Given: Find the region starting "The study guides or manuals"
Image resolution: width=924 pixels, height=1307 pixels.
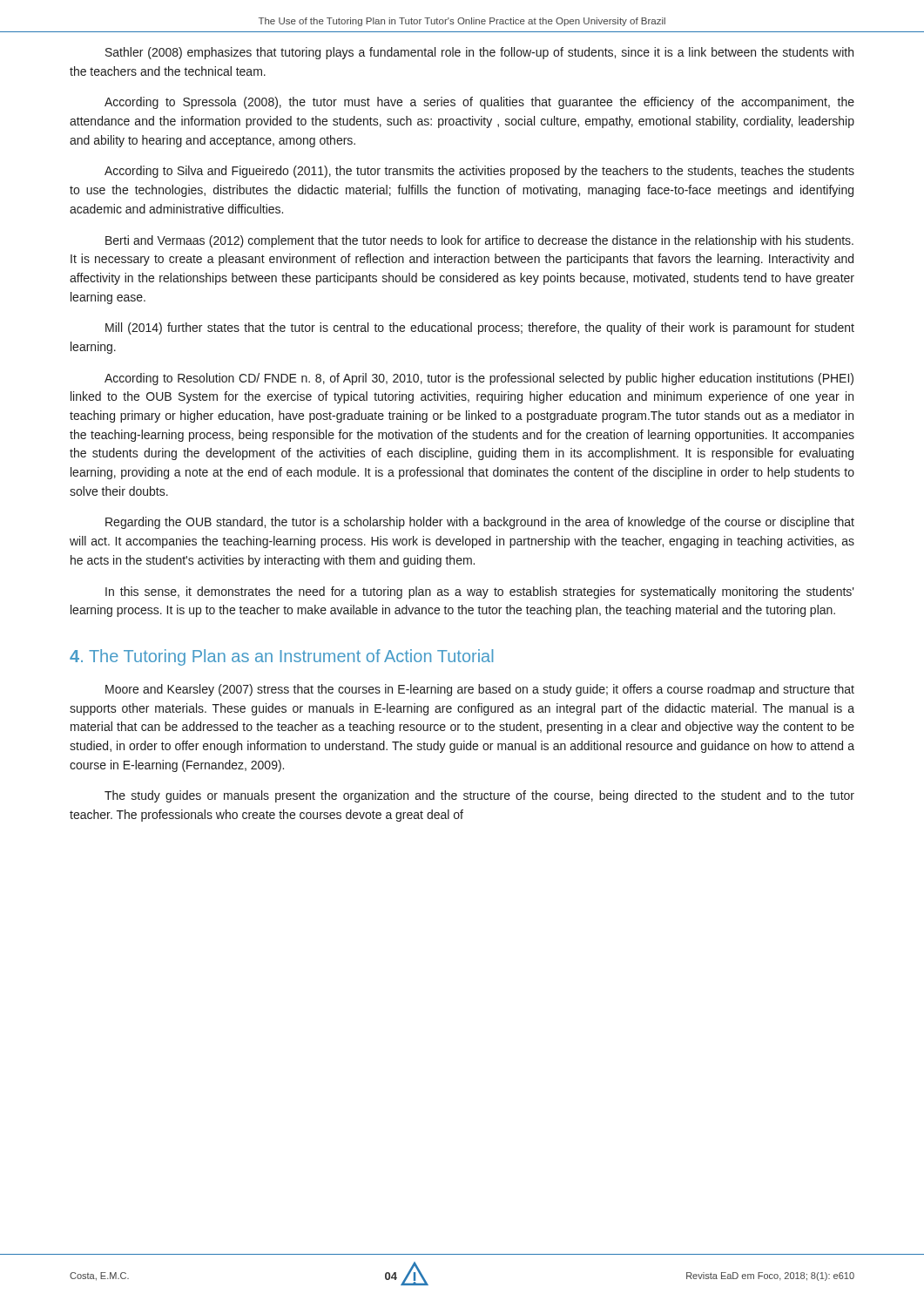Looking at the screenshot, I should 462,805.
